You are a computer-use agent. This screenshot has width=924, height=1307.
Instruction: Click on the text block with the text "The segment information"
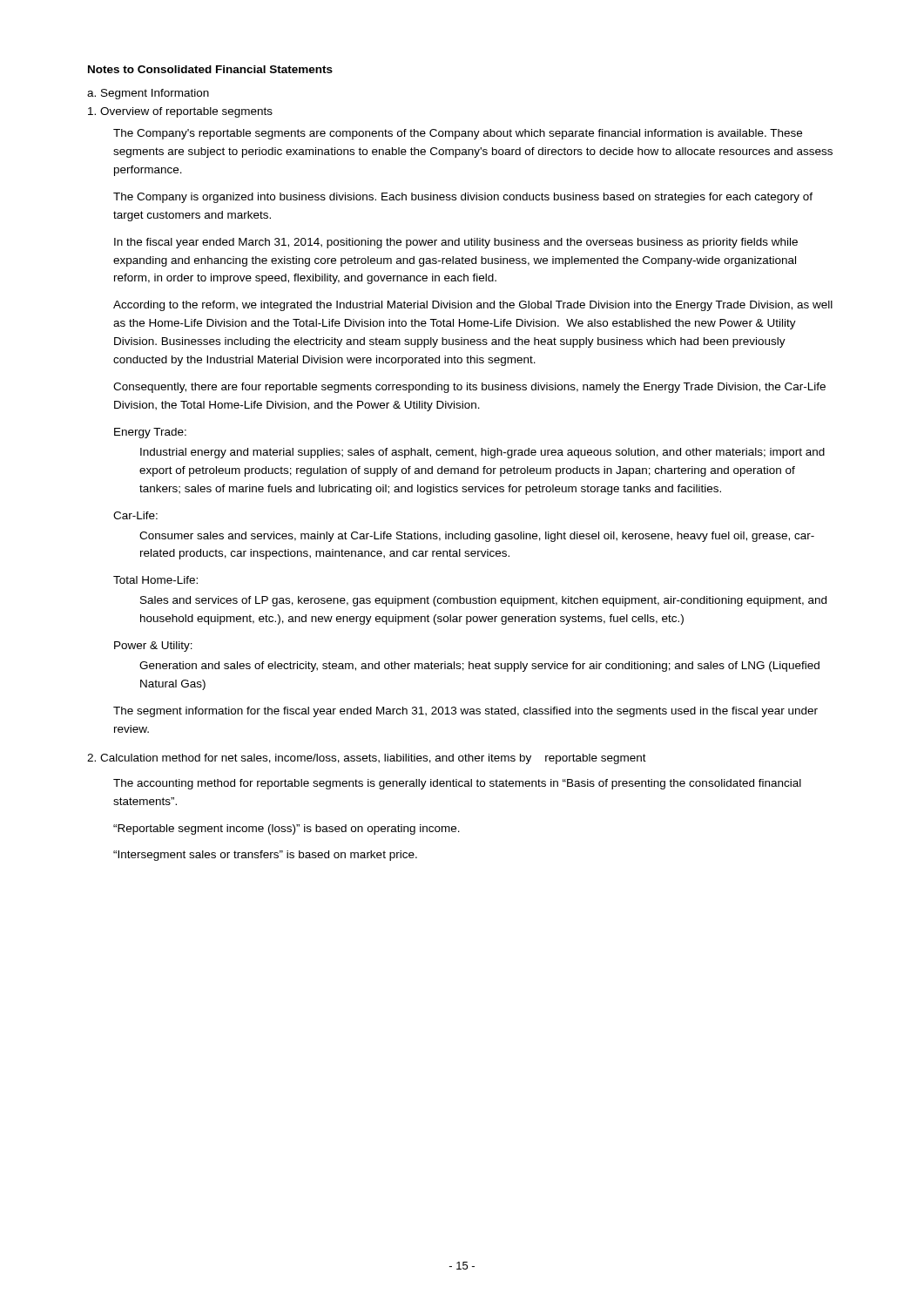point(465,720)
